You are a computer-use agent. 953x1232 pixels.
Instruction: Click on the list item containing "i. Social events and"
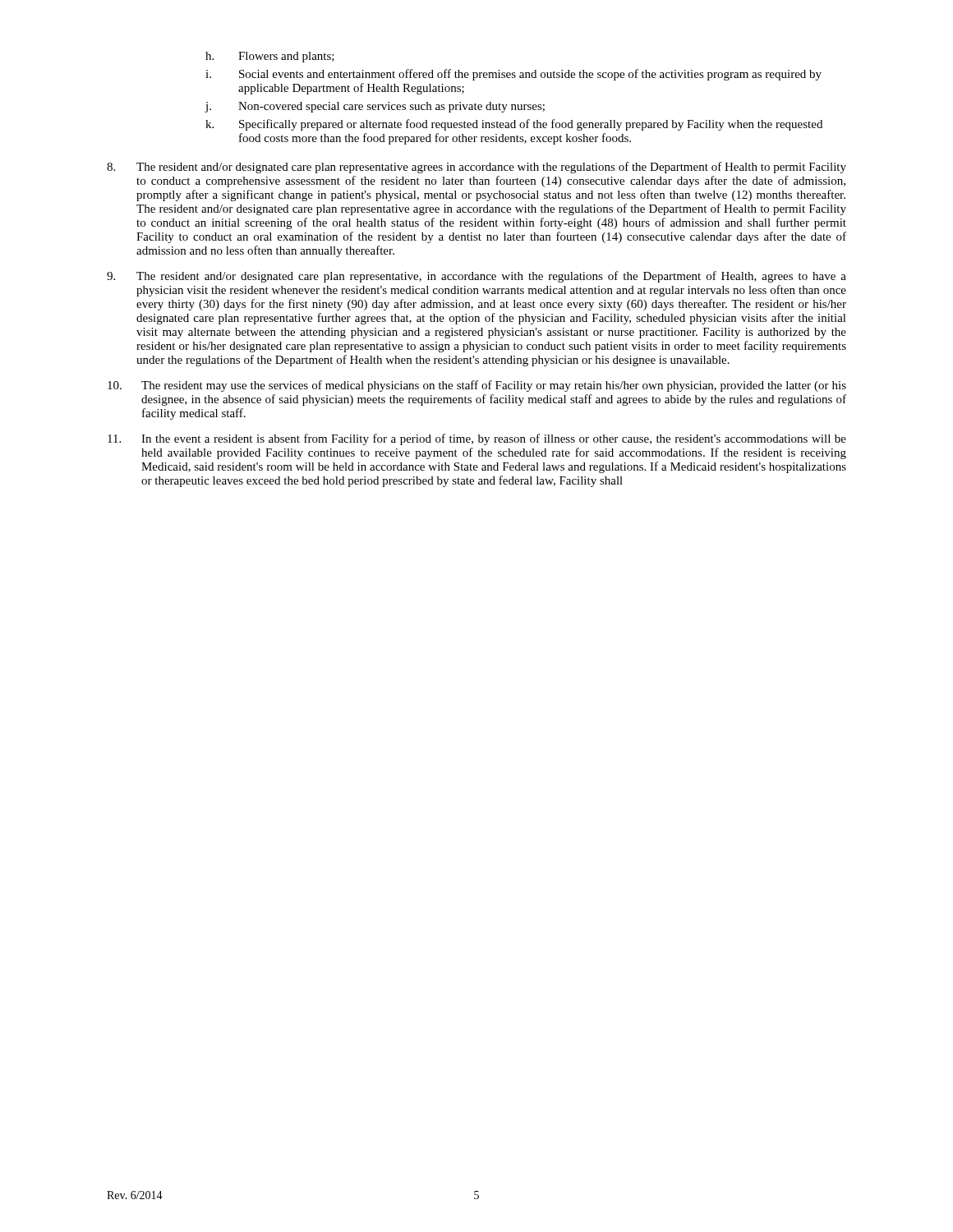pyautogui.click(x=526, y=81)
